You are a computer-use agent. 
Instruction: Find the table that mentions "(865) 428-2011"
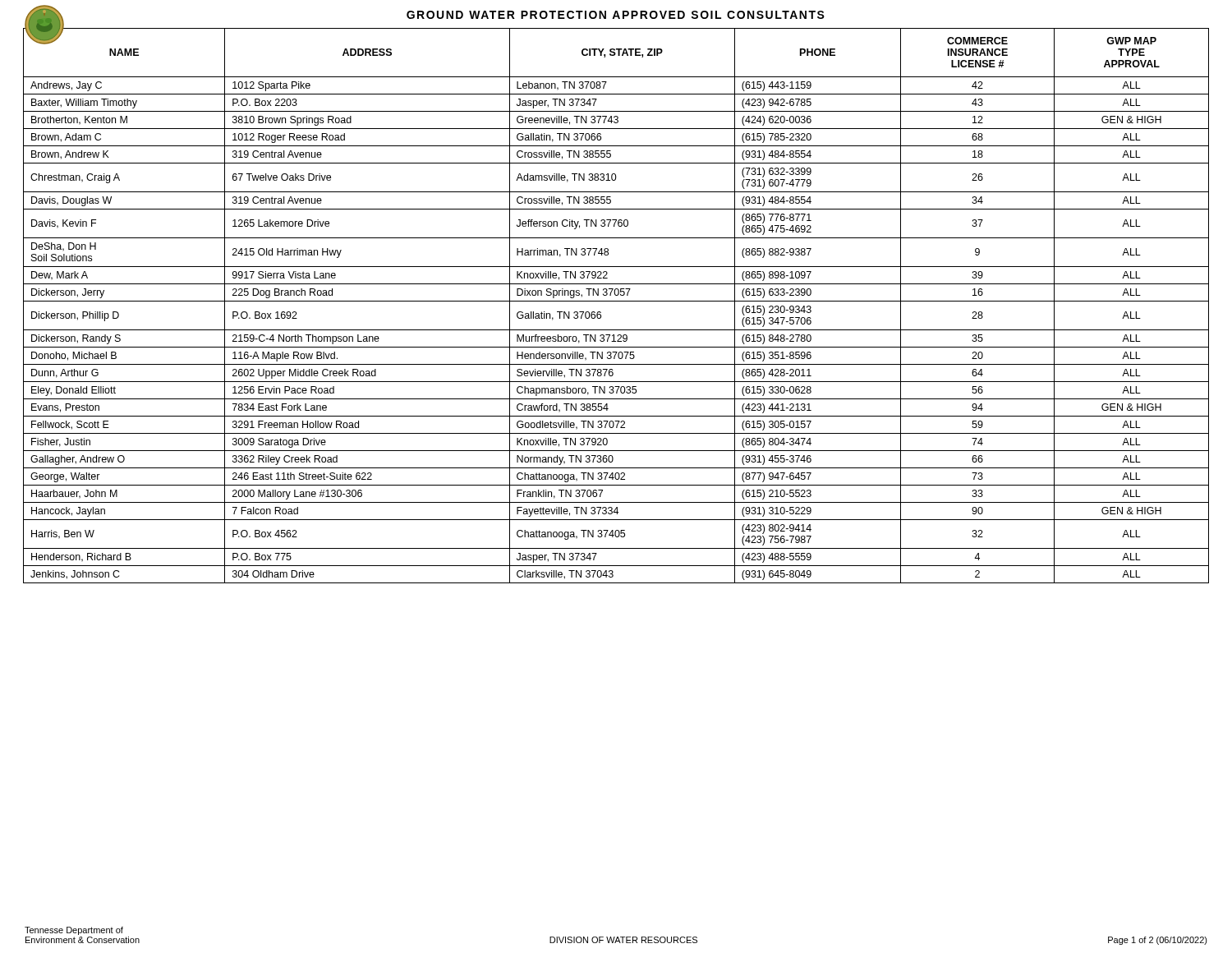tap(616, 306)
